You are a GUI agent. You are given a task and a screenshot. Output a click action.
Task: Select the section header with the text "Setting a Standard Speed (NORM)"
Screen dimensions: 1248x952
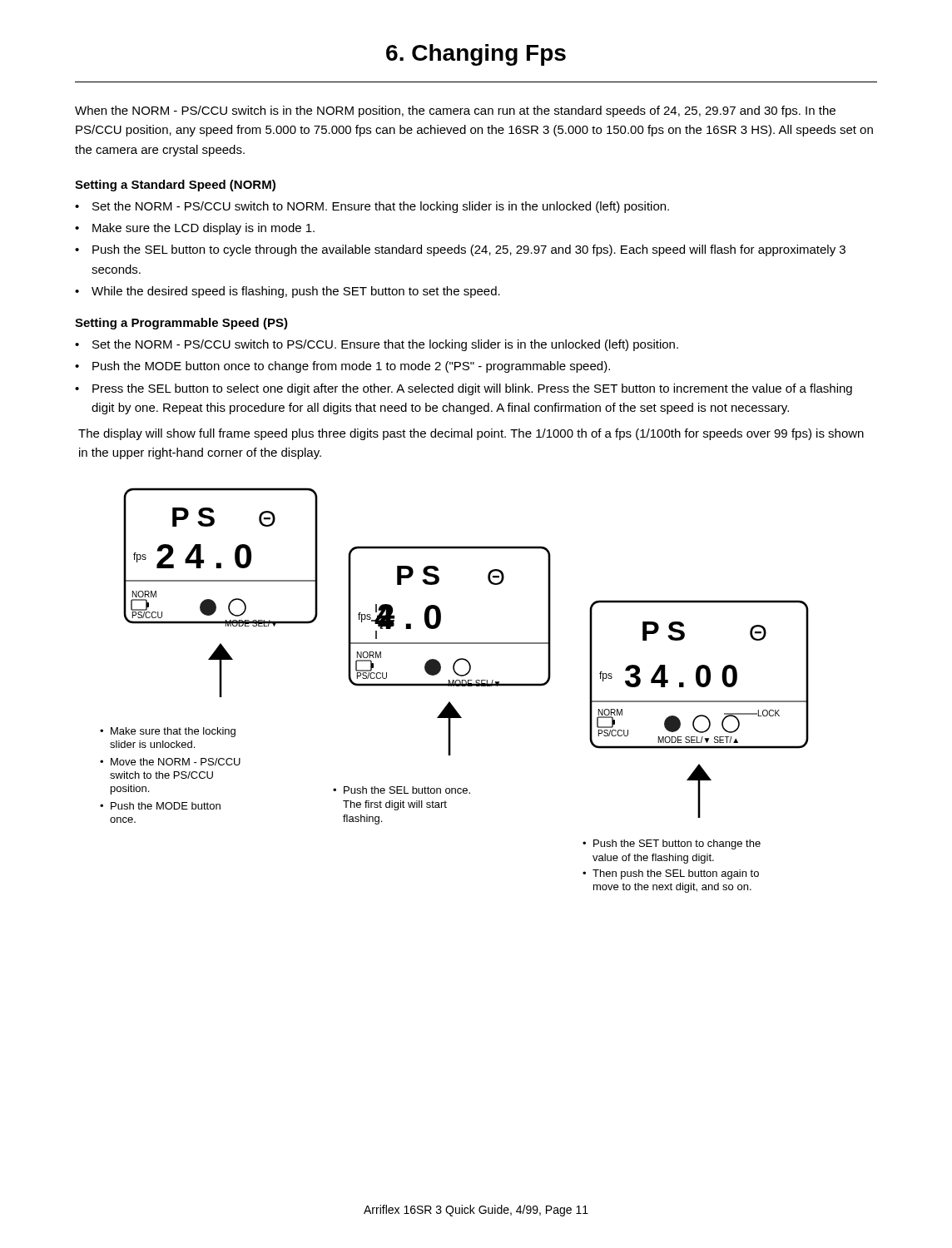tap(175, 184)
